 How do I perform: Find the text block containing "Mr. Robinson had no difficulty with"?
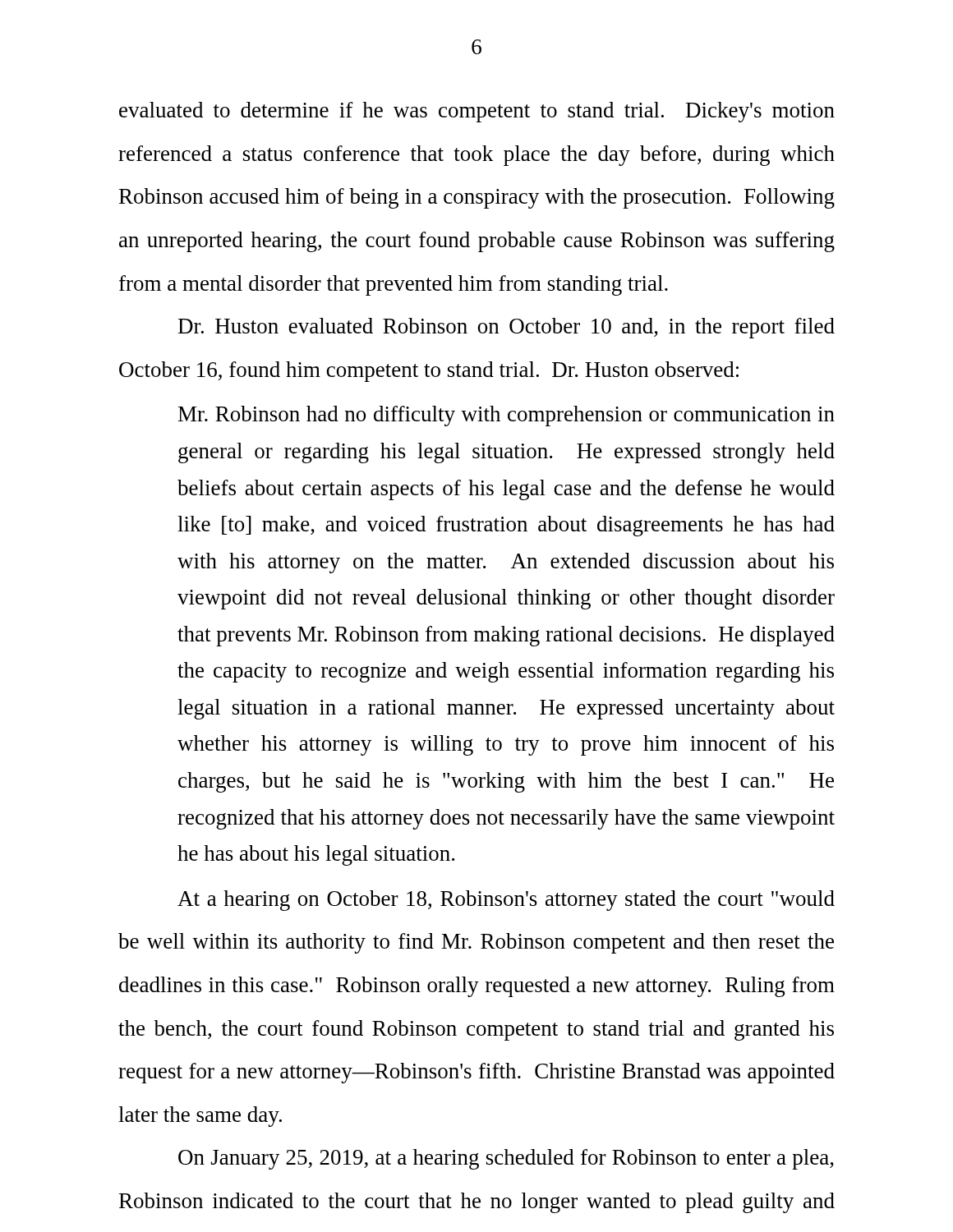506,634
